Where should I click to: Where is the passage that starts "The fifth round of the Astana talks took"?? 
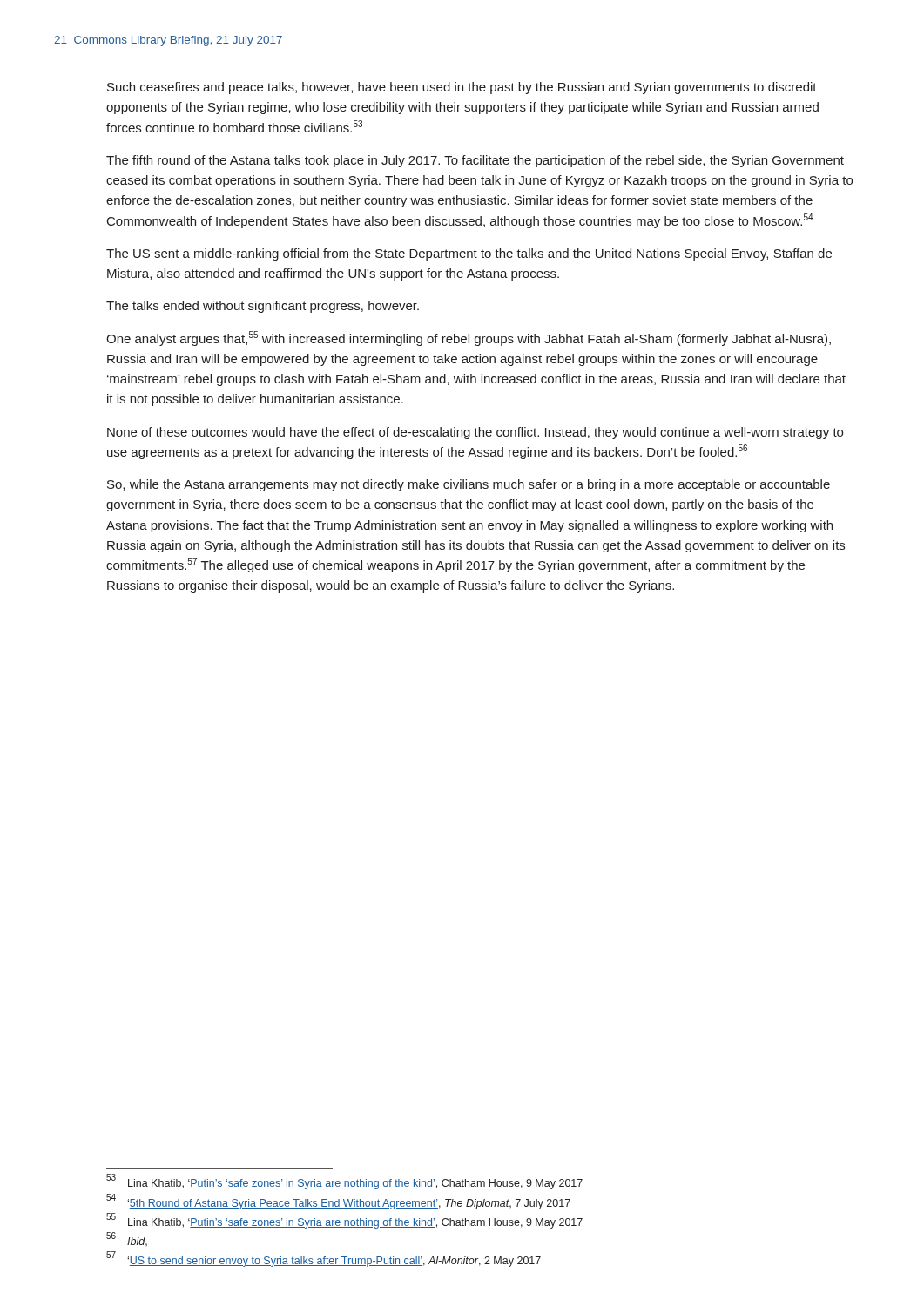(x=480, y=190)
